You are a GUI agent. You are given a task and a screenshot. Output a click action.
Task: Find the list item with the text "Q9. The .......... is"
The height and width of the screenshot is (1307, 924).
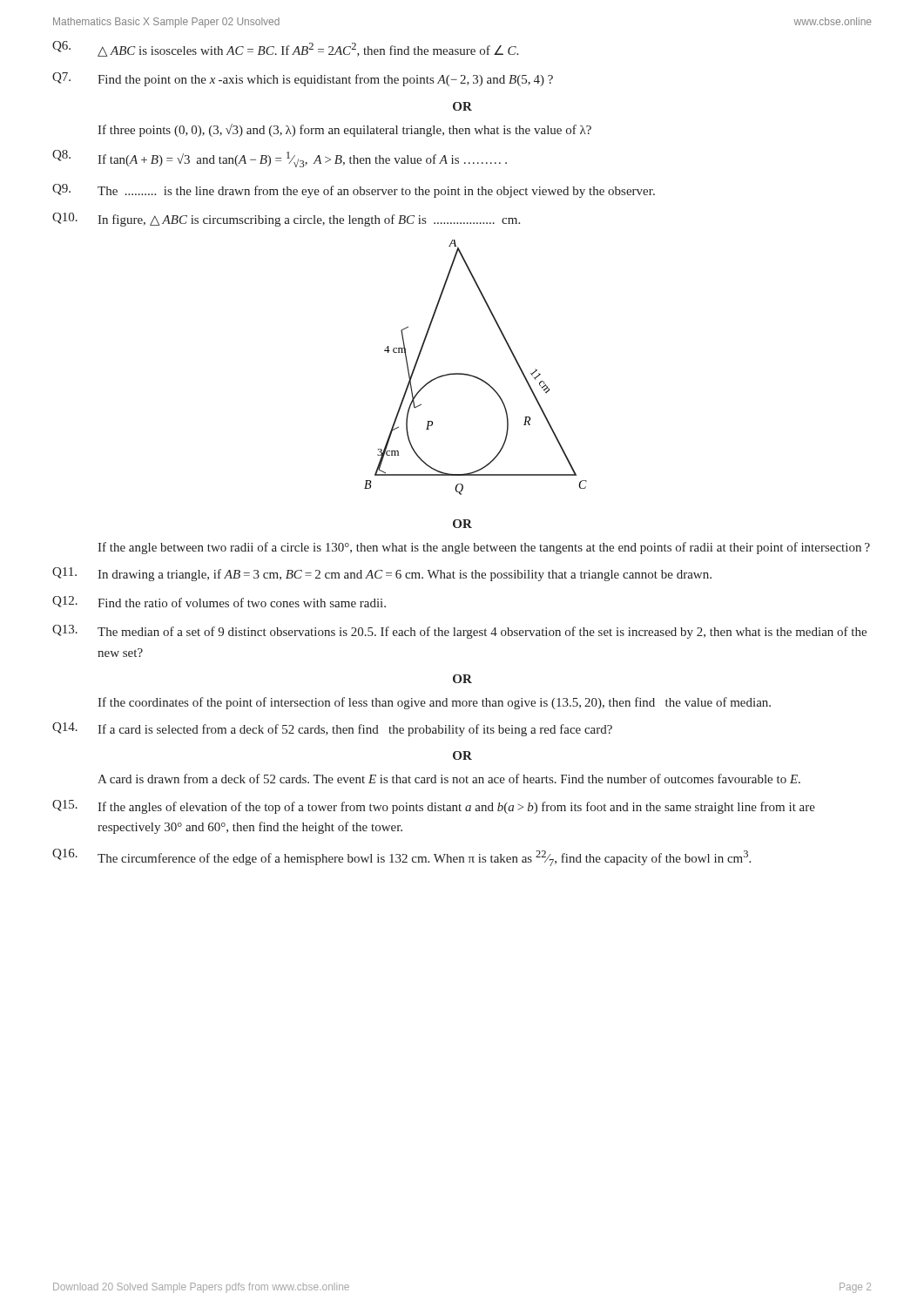pyautogui.click(x=462, y=191)
